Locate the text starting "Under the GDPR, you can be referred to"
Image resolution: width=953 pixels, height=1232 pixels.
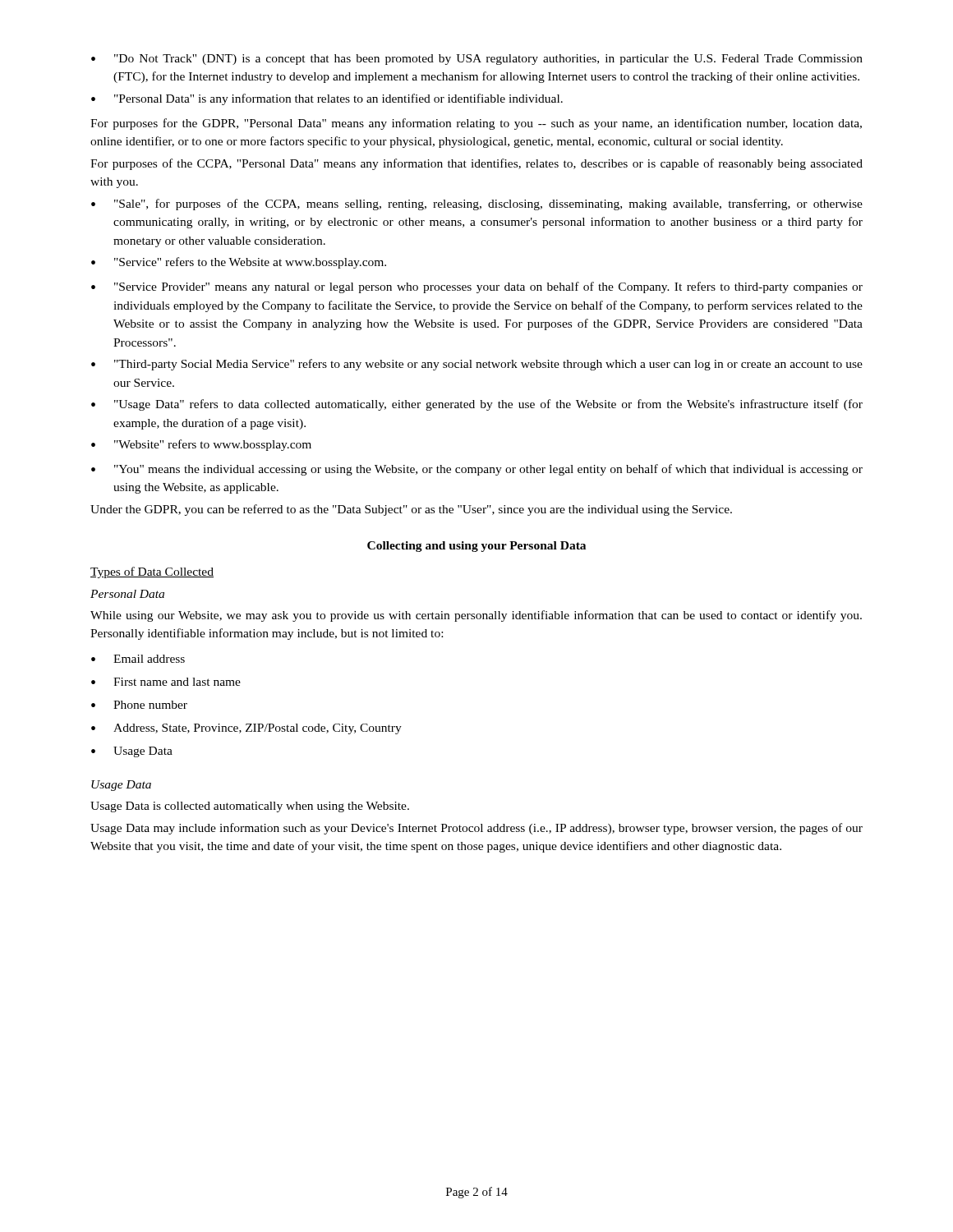point(412,509)
